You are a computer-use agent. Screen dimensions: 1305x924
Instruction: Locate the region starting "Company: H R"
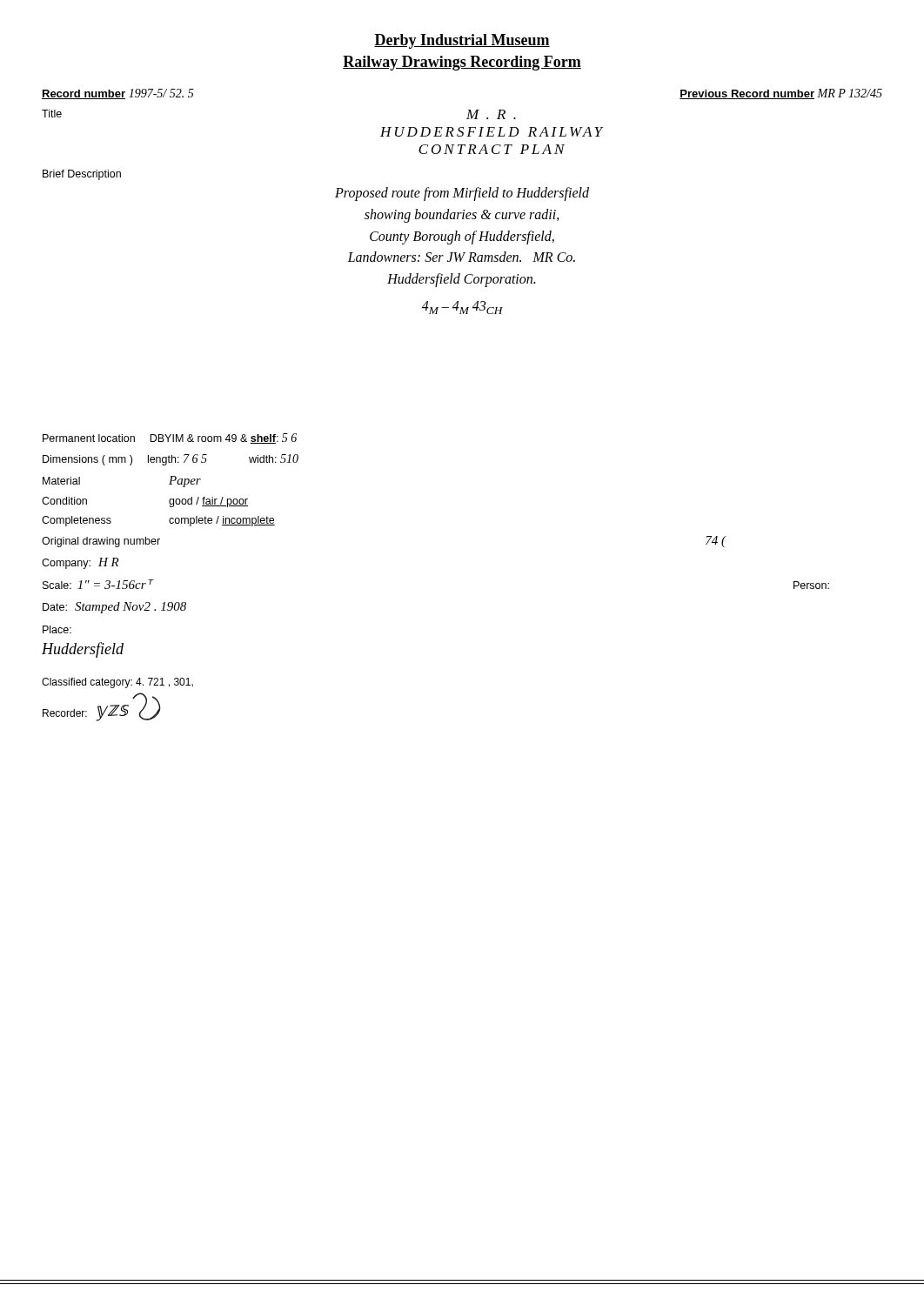click(x=80, y=562)
